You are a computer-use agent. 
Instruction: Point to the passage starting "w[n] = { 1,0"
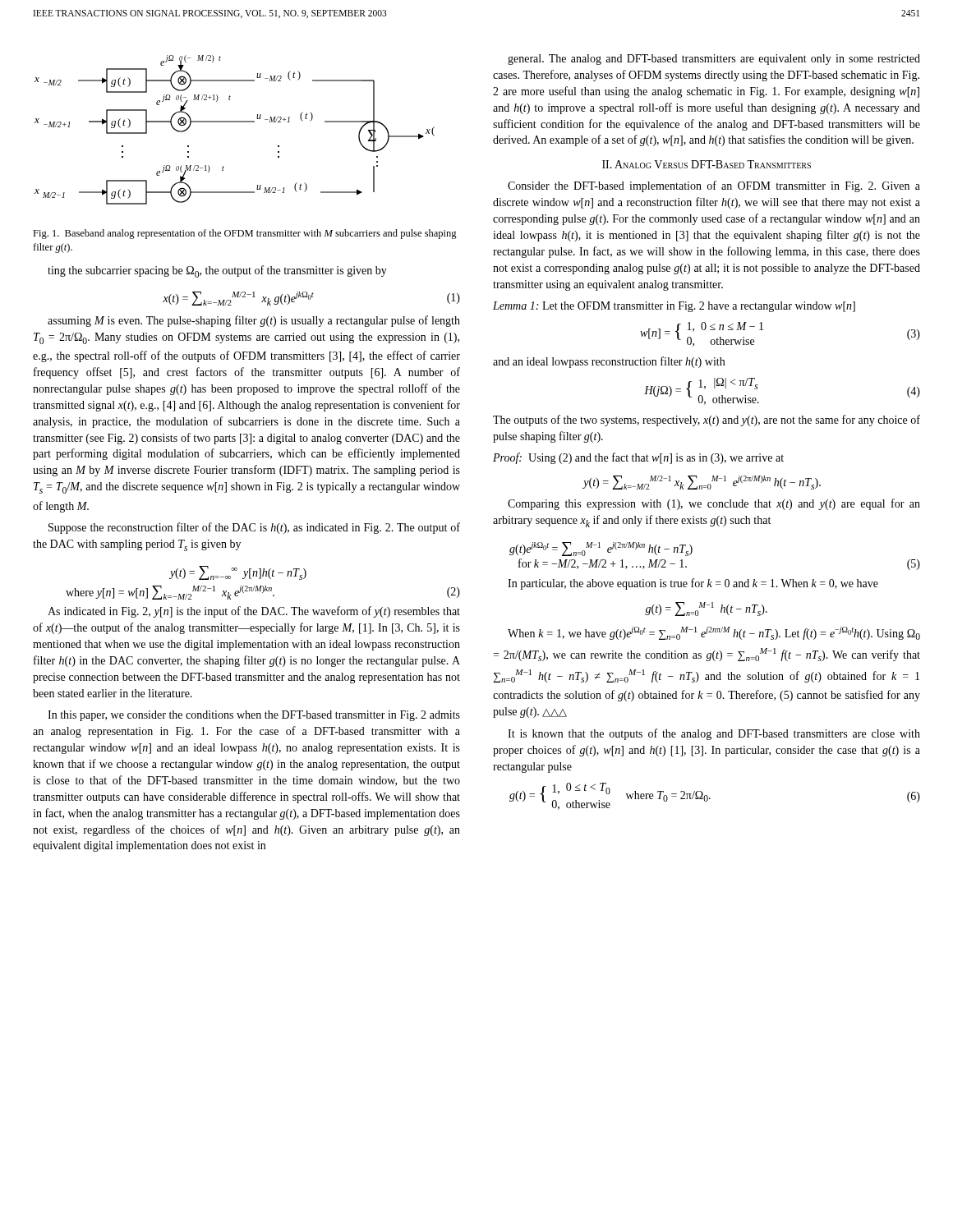point(707,334)
